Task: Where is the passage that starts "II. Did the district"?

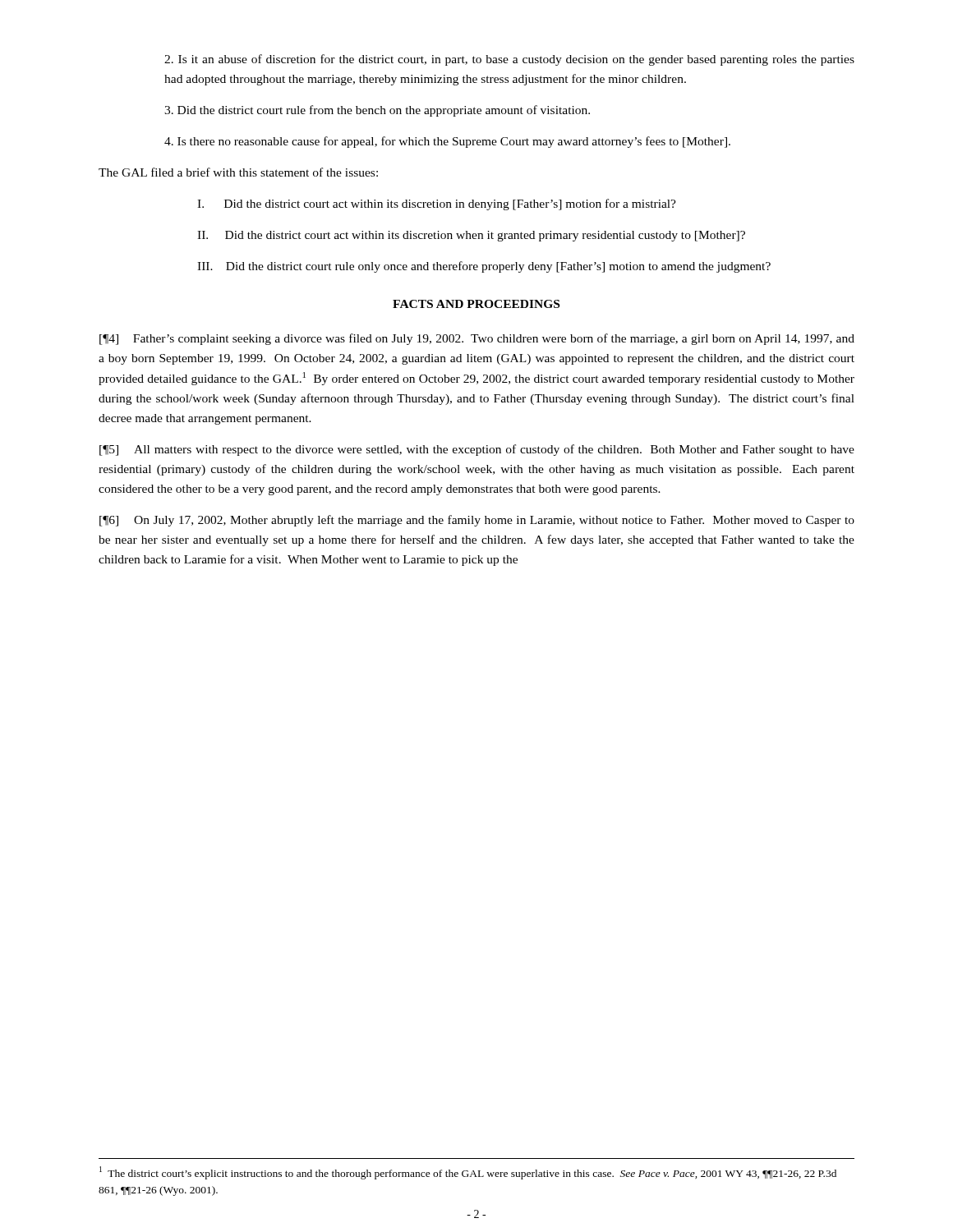Action: 526,235
